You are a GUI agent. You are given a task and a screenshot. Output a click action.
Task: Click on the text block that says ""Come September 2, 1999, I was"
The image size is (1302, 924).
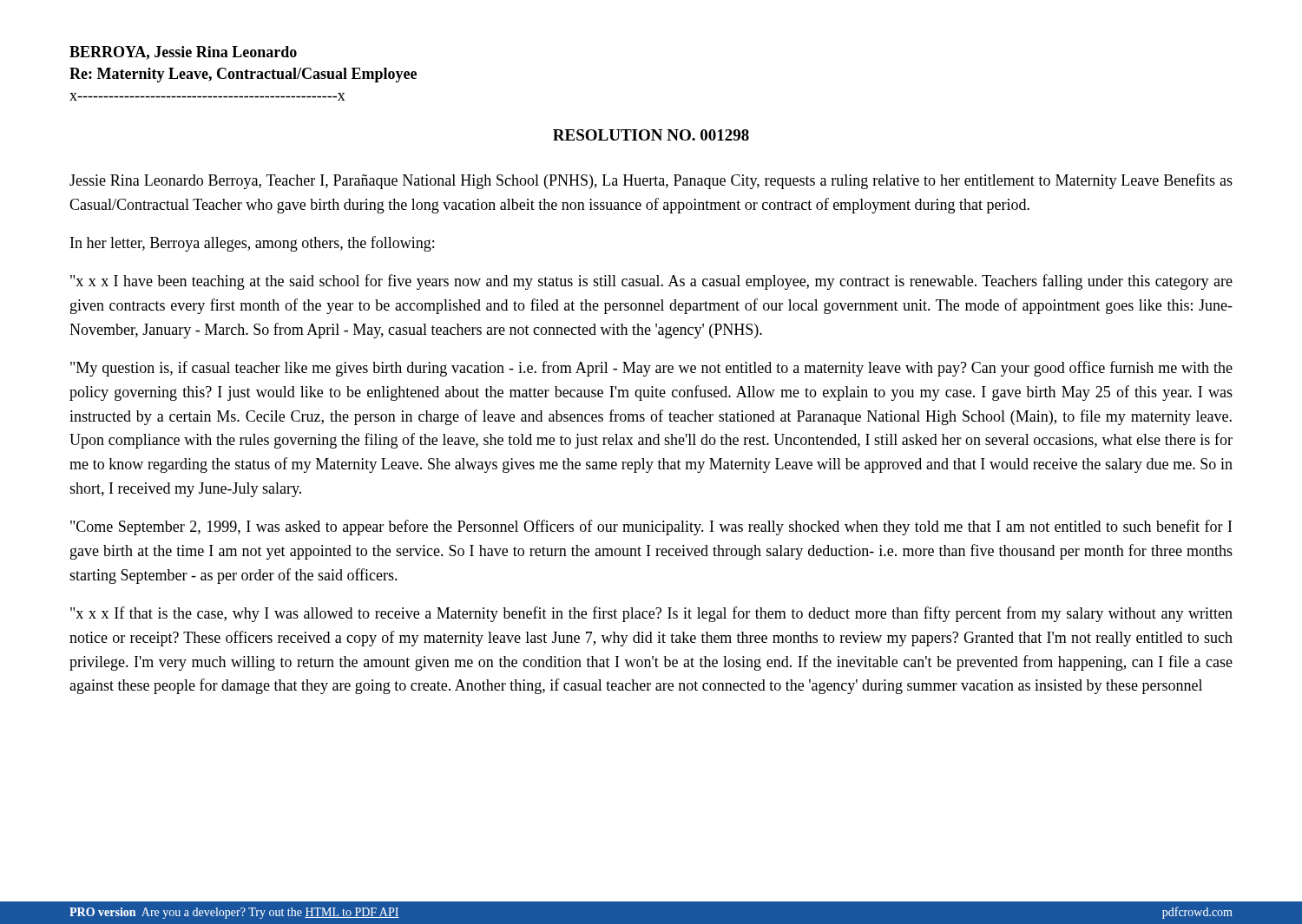651,551
